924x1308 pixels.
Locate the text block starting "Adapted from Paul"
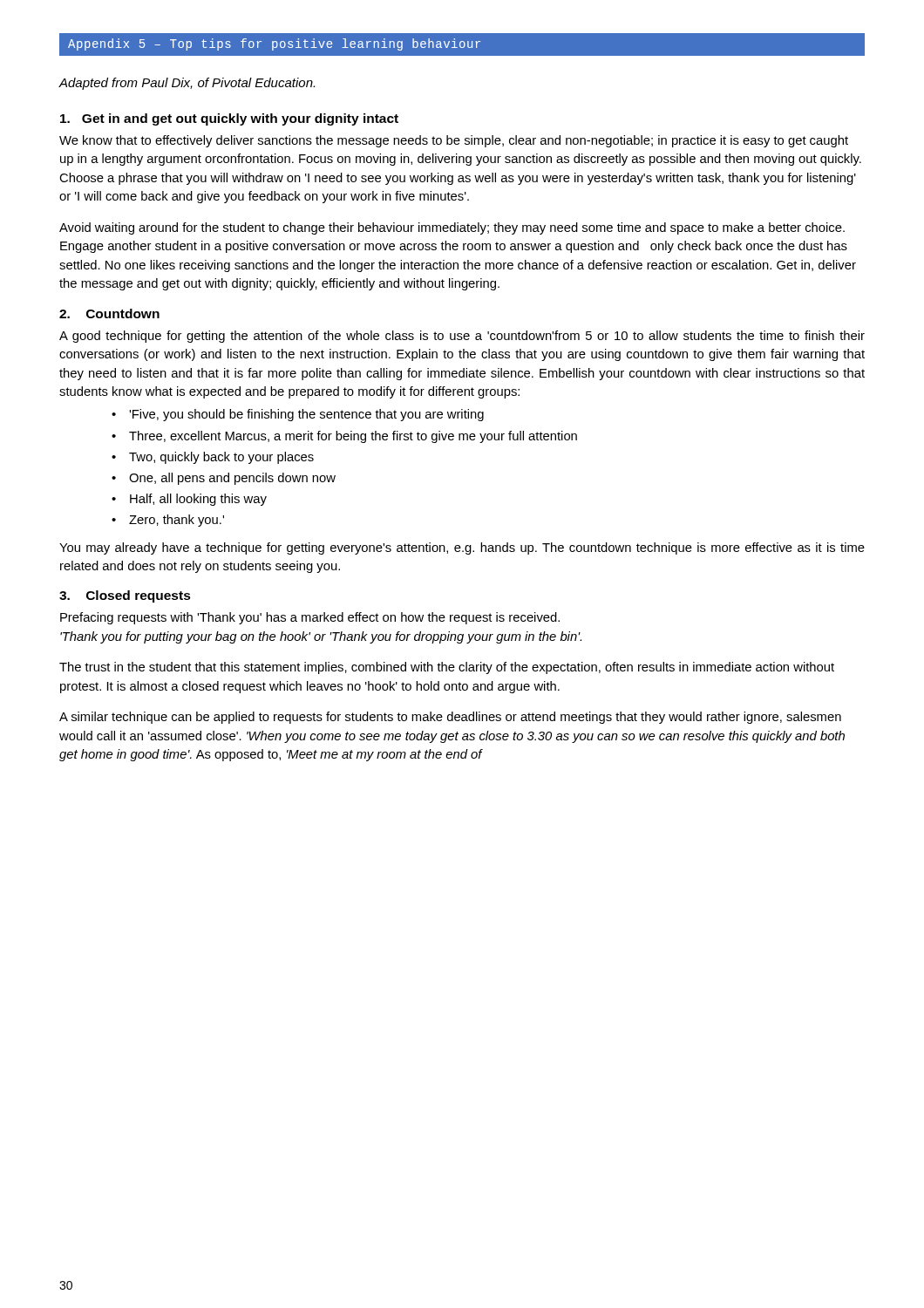[188, 82]
